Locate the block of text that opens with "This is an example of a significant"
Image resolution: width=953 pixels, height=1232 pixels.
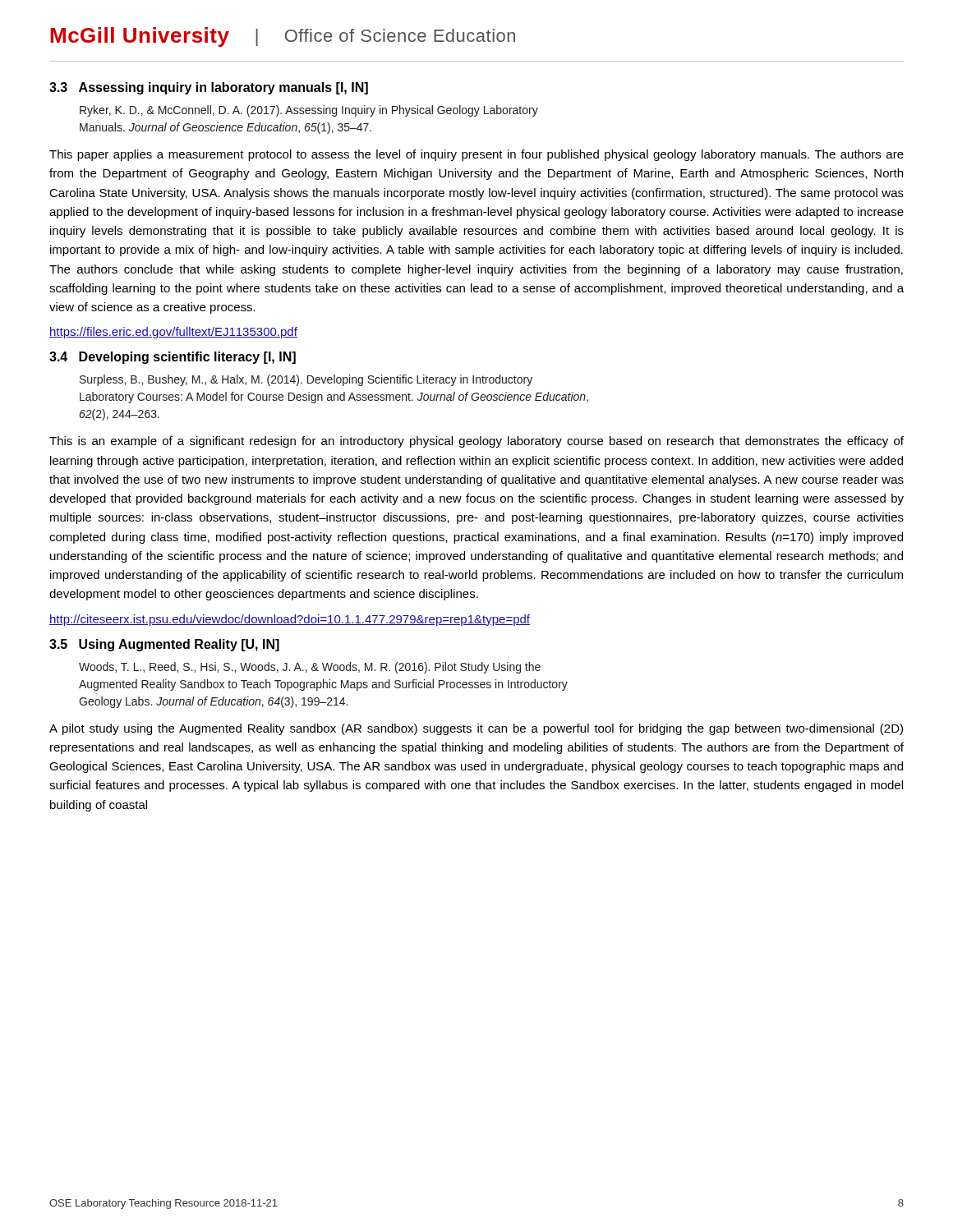[x=476, y=517]
